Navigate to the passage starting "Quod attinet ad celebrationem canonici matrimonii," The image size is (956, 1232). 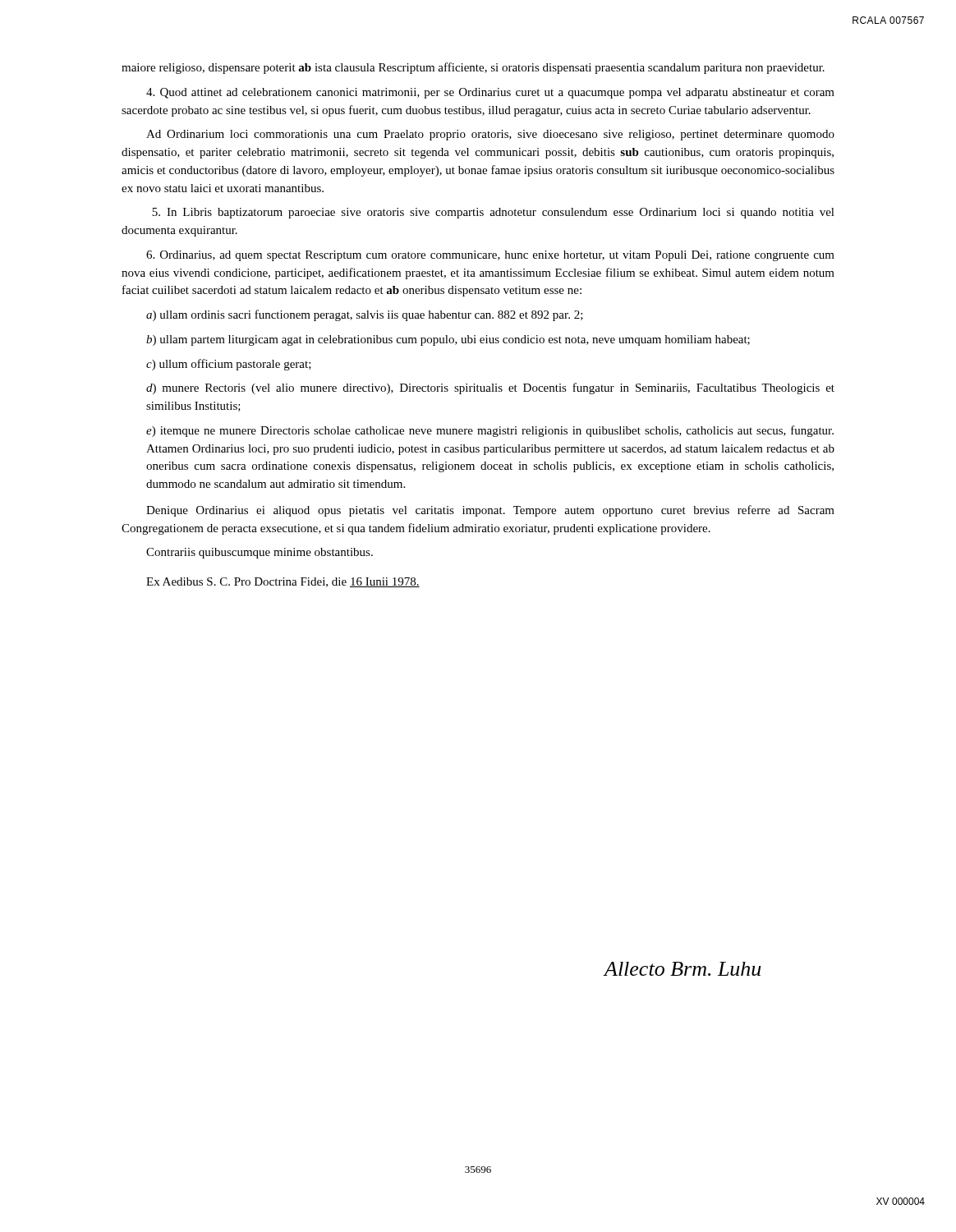point(478,101)
